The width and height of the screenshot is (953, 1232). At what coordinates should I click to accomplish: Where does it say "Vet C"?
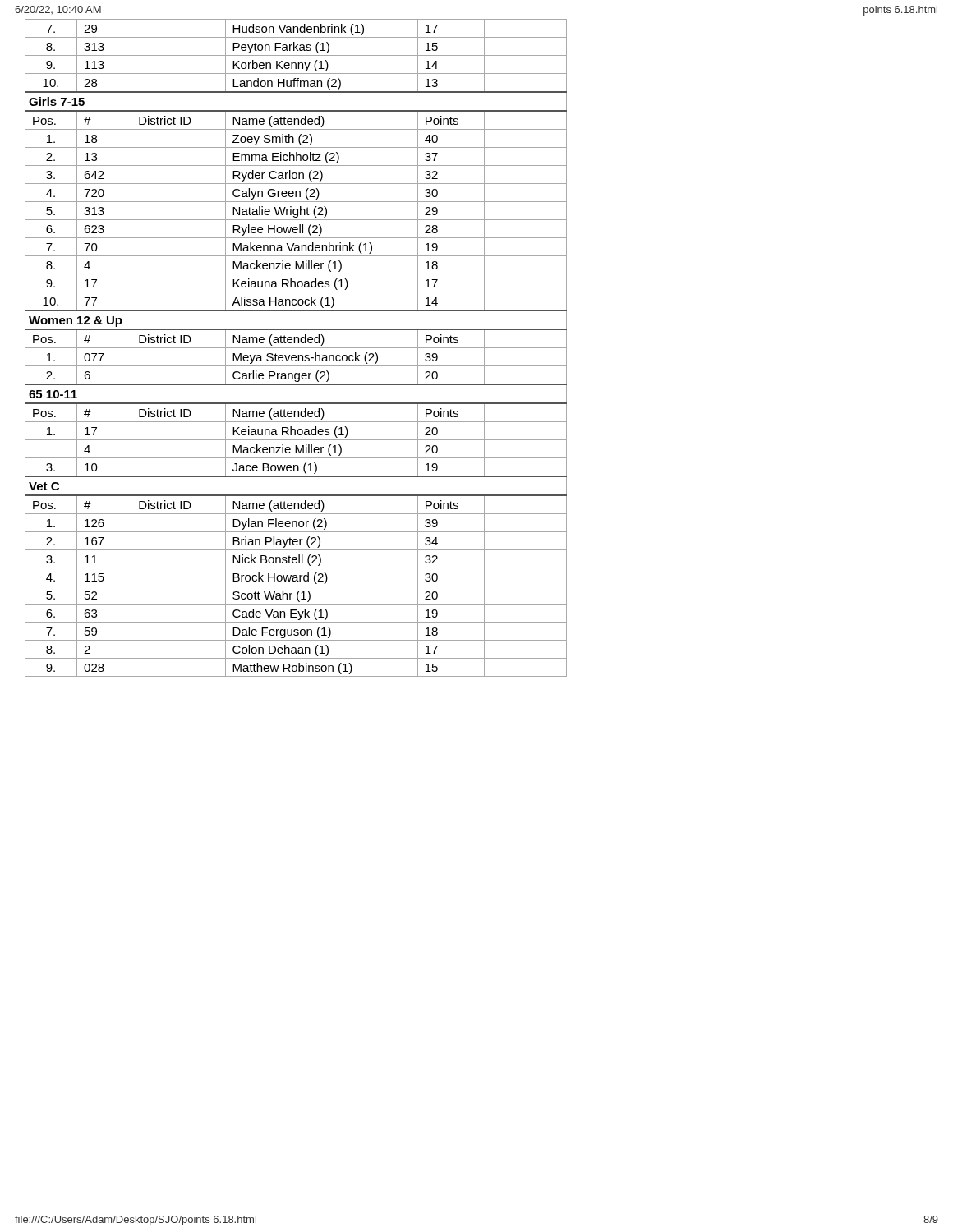[x=296, y=486]
